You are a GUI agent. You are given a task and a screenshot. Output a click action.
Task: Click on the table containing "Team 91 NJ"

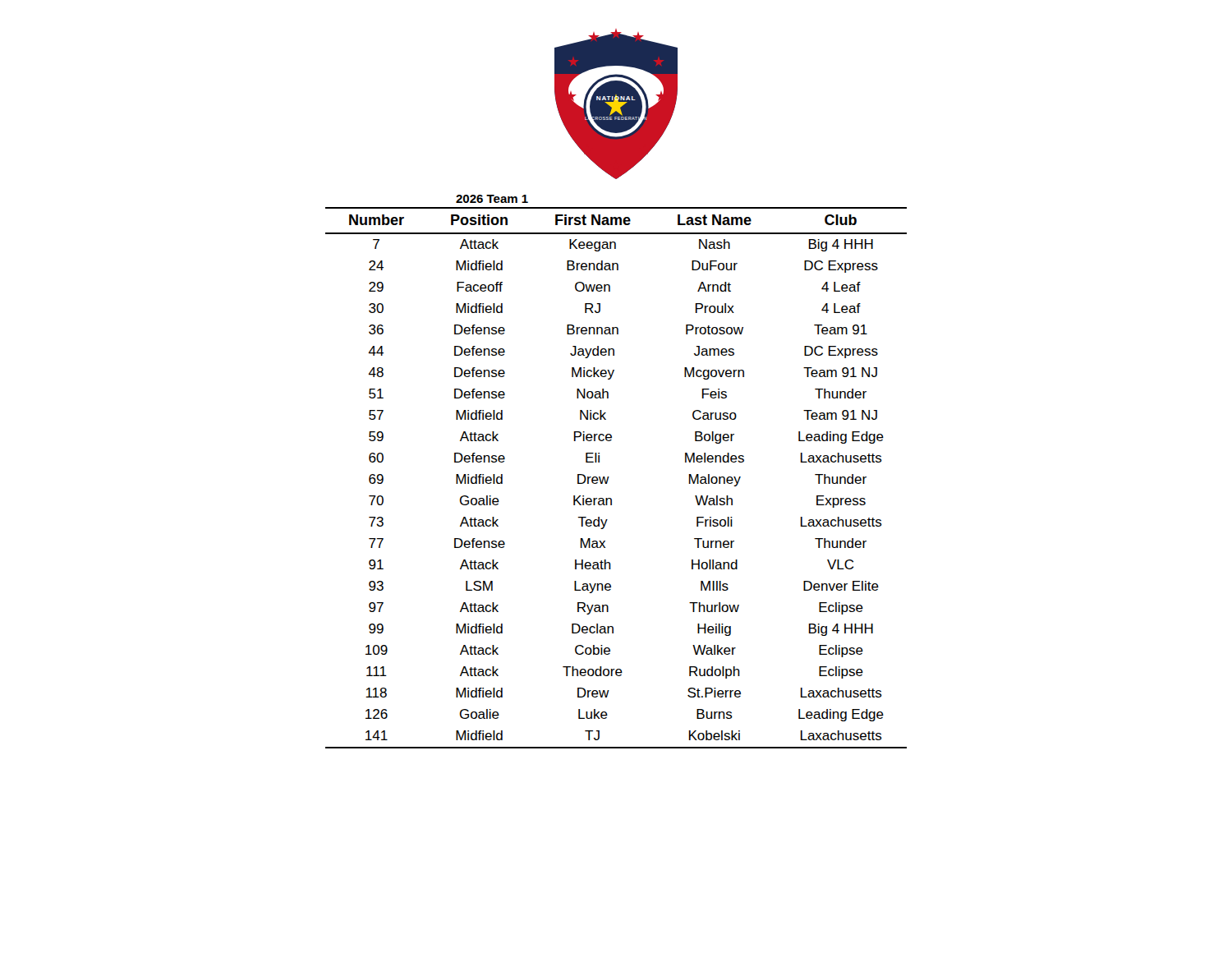point(616,478)
